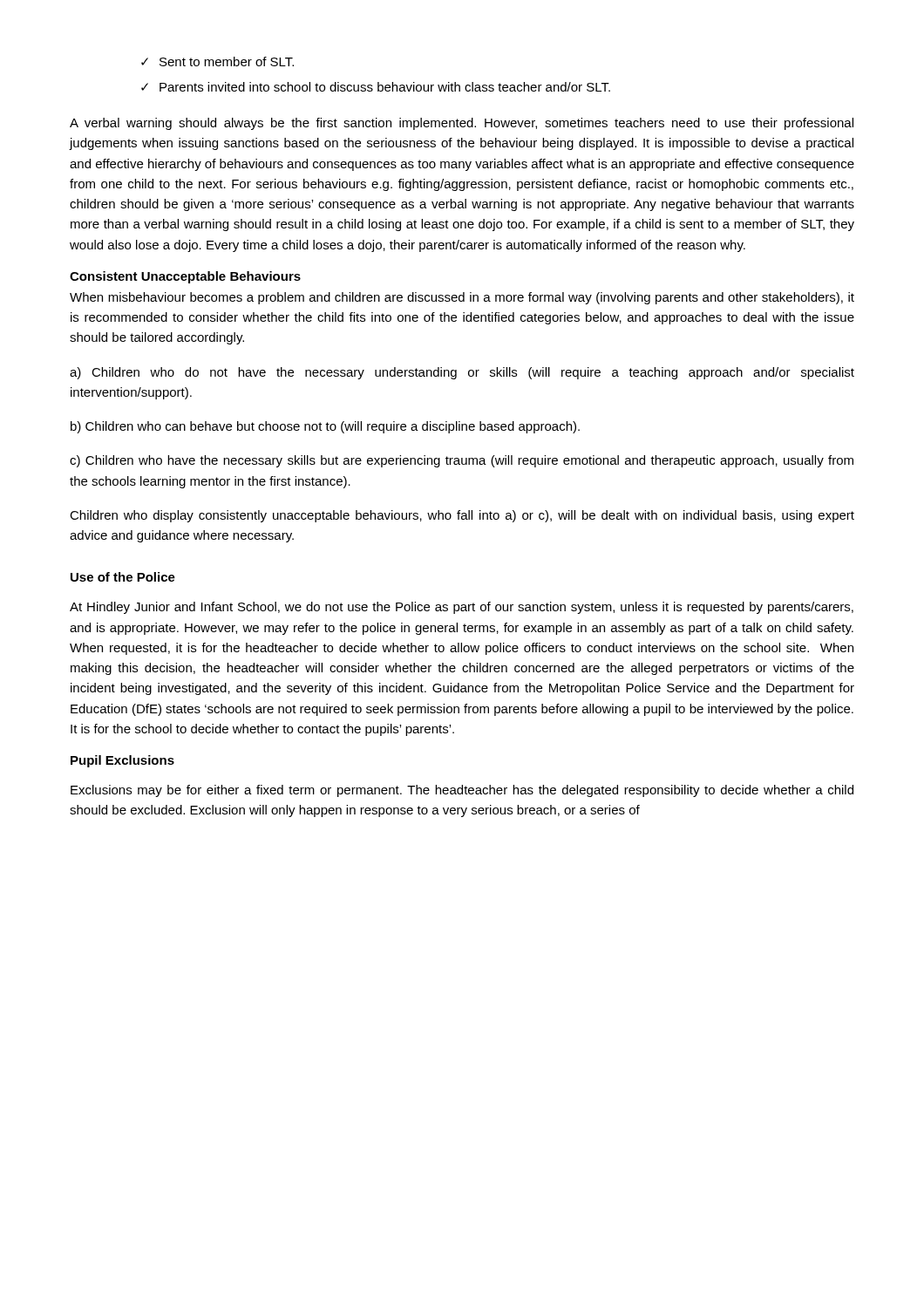The width and height of the screenshot is (924, 1308).
Task: Locate the text block that reads "Exclusions may be for either a fixed"
Action: point(462,800)
